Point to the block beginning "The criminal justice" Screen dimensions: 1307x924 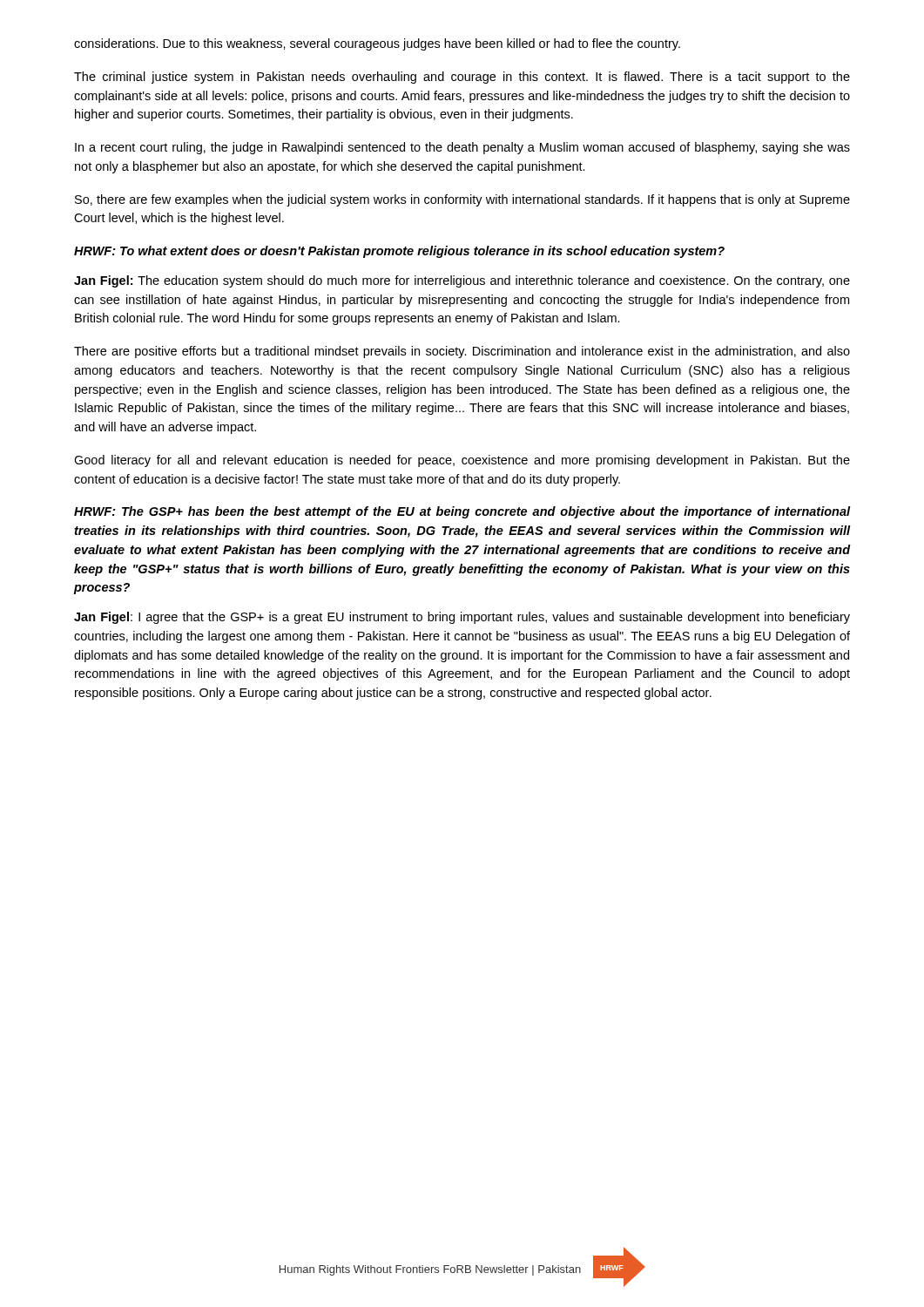tap(462, 96)
